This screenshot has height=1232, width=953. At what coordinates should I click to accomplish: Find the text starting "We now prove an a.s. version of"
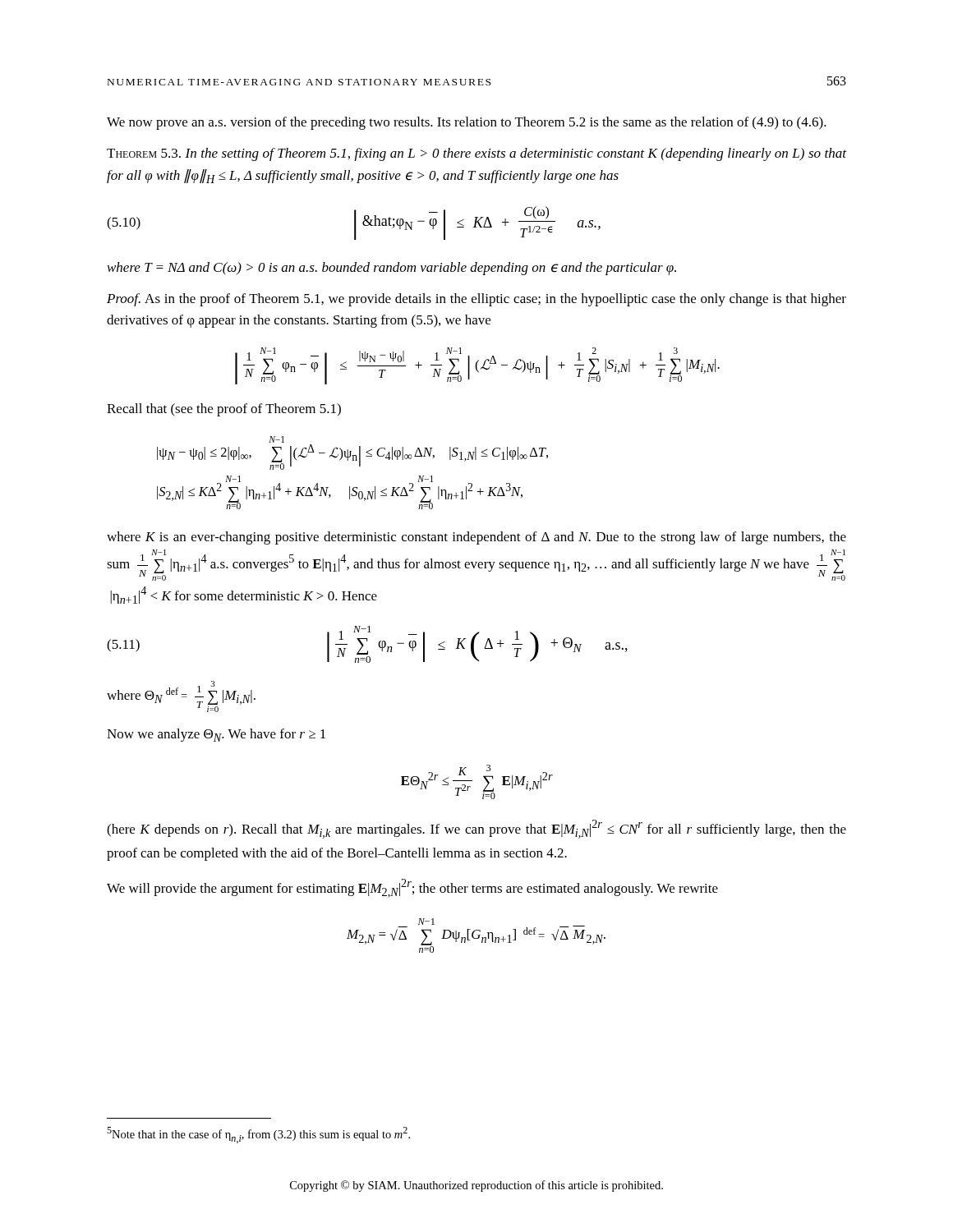tap(476, 123)
